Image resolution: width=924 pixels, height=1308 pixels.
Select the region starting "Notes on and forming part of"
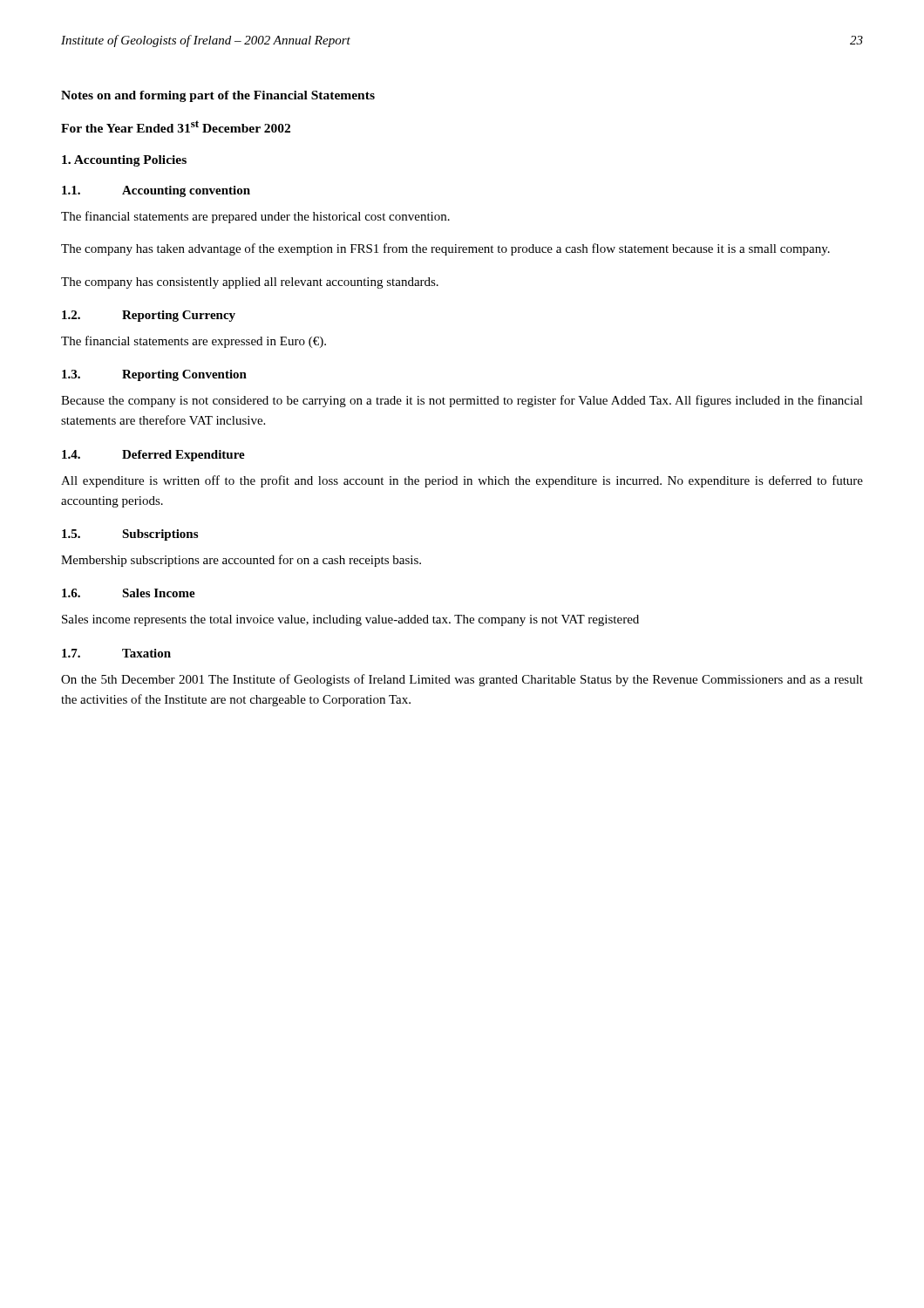click(218, 95)
